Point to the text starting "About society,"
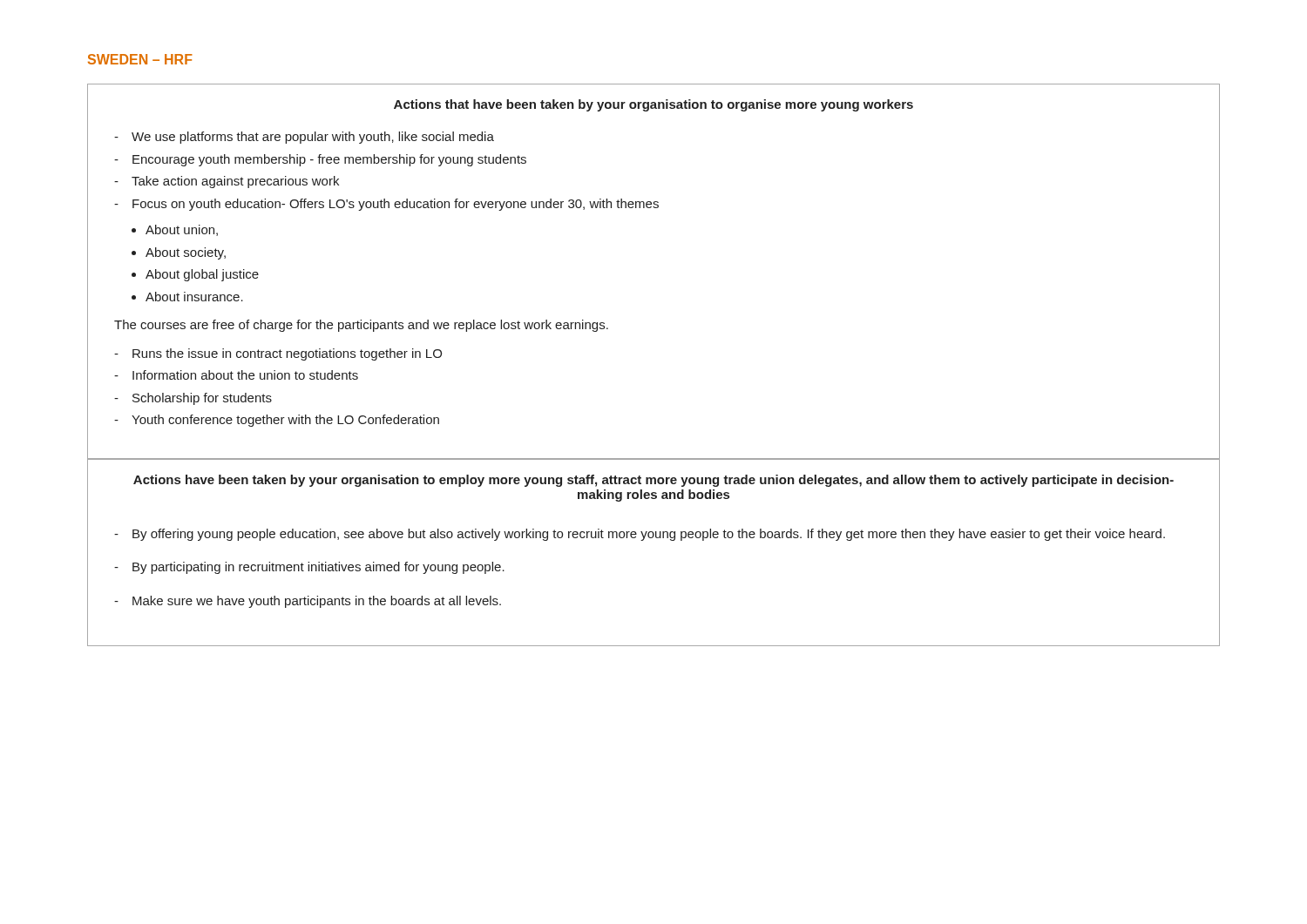Viewport: 1307px width, 924px height. click(x=186, y=252)
